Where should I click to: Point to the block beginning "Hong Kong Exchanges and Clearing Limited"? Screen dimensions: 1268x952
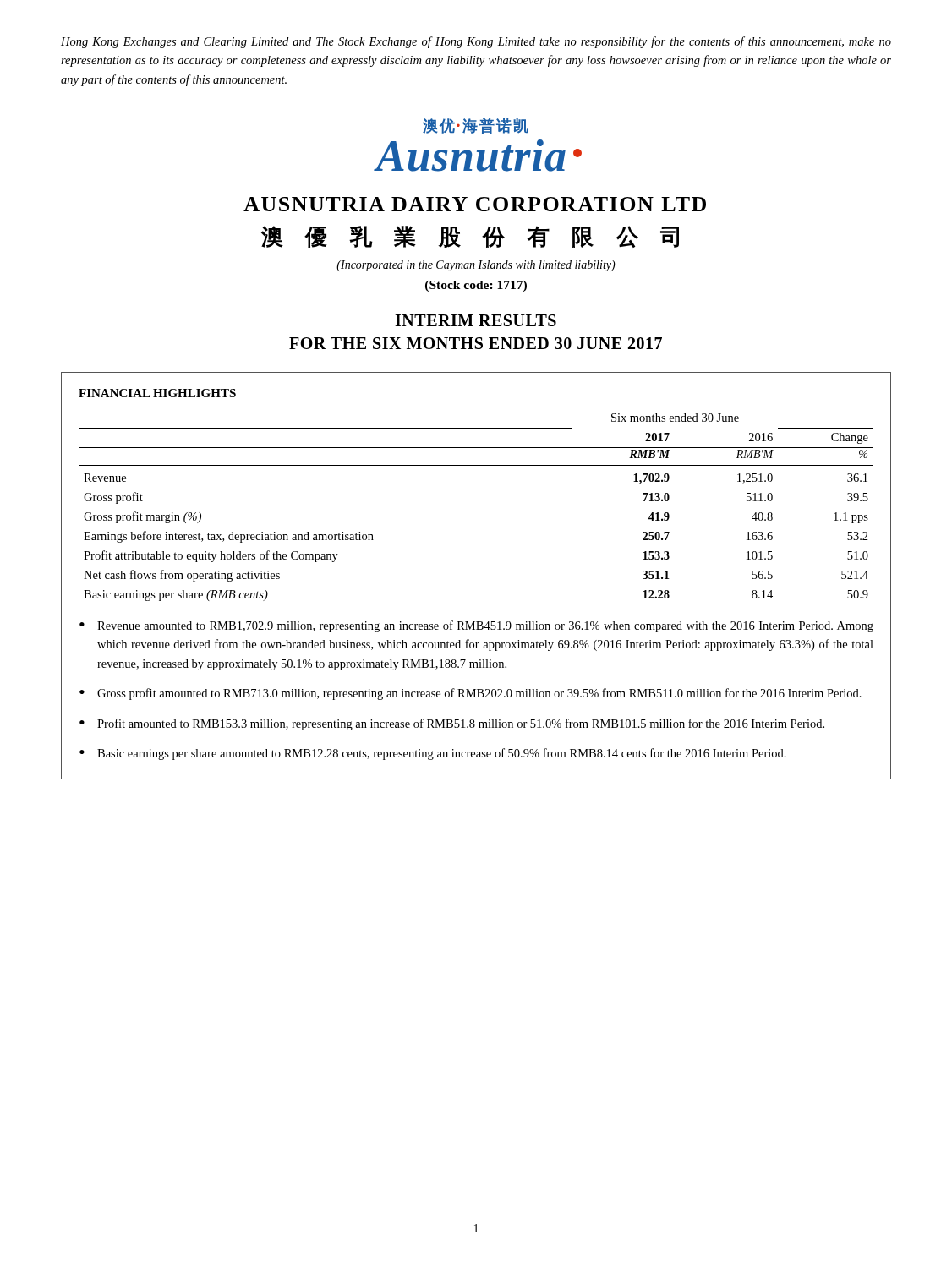[x=476, y=60]
